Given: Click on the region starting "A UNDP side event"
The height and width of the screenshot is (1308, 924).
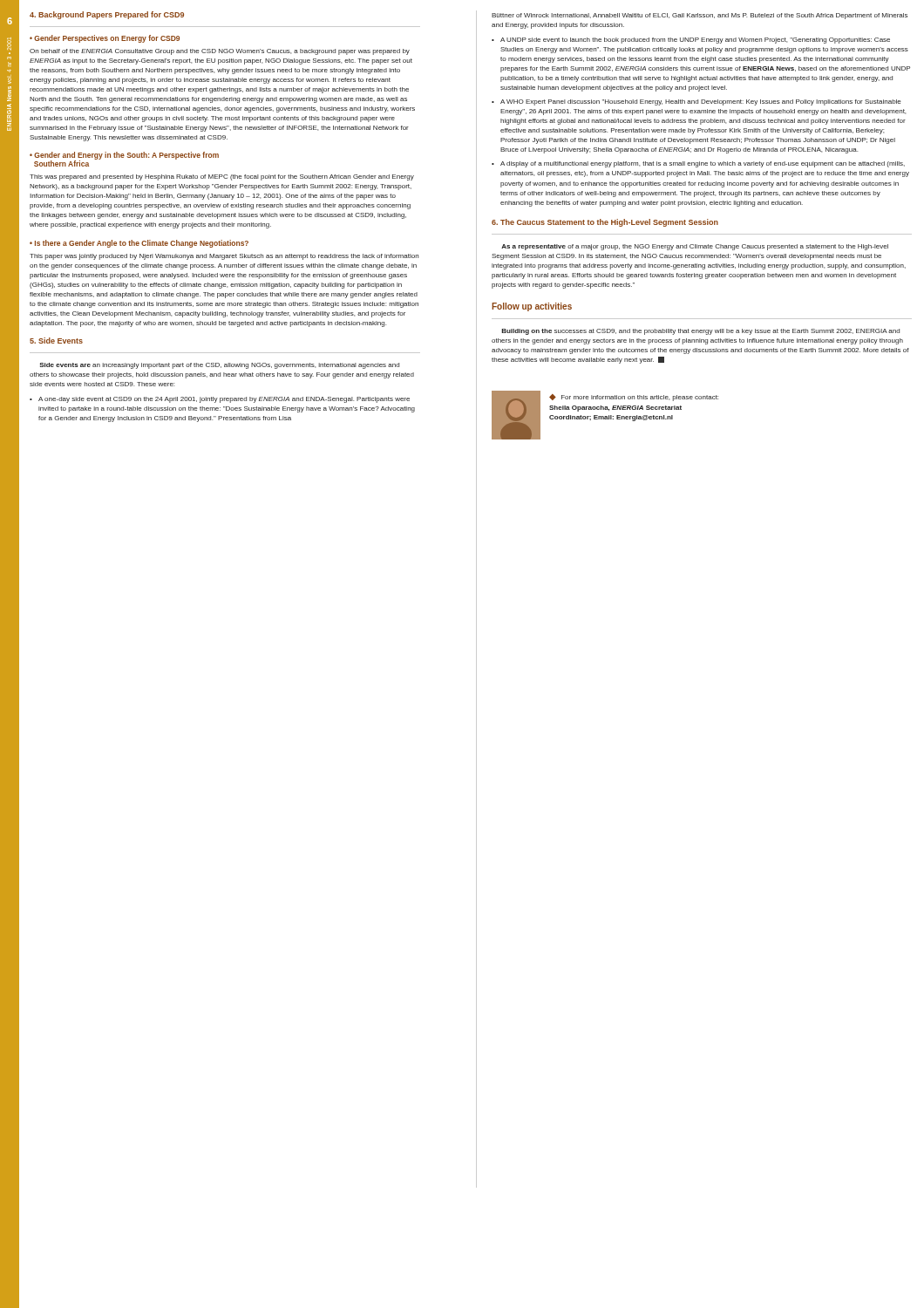Looking at the screenshot, I should [x=705, y=64].
